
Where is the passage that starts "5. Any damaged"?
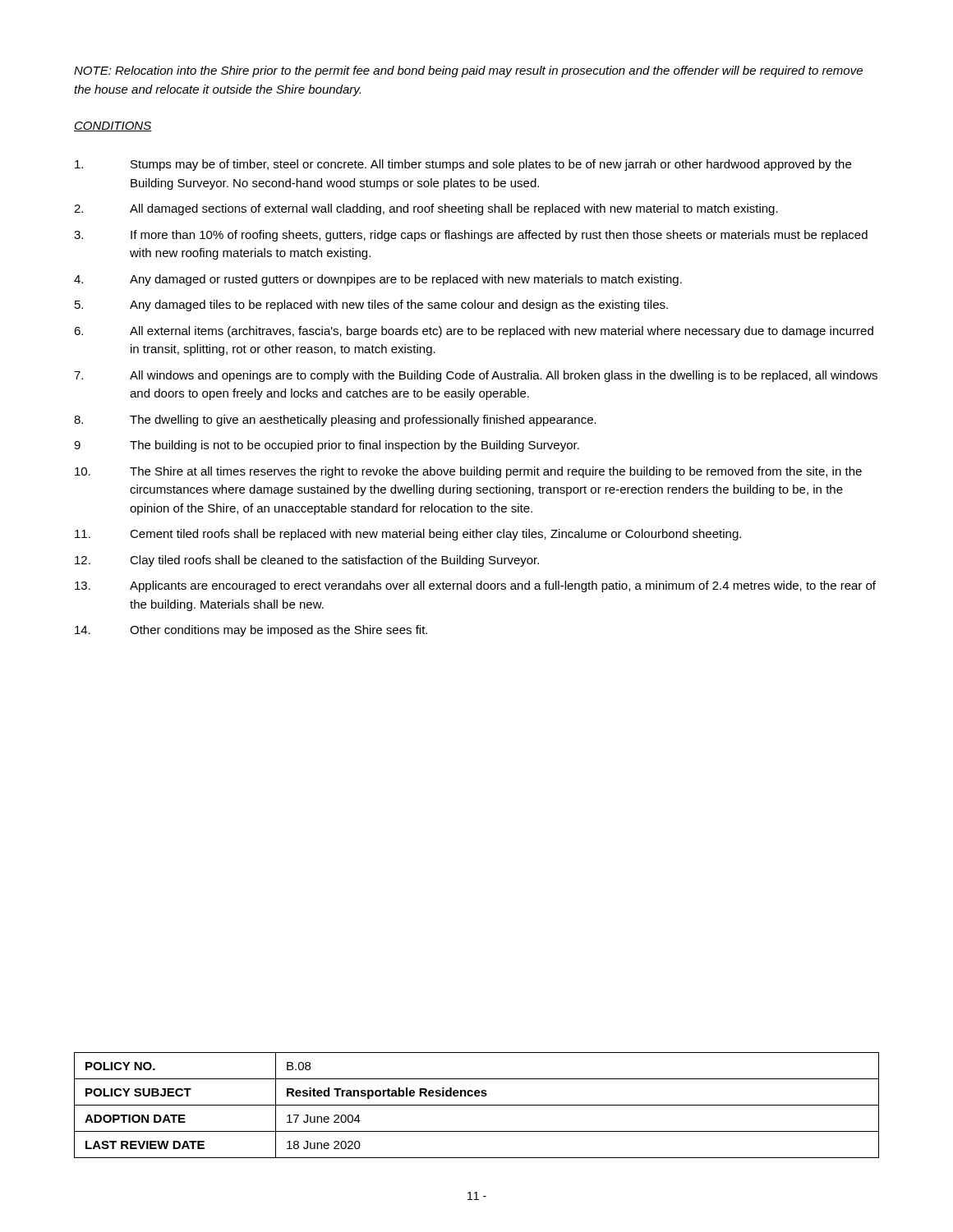click(x=476, y=305)
